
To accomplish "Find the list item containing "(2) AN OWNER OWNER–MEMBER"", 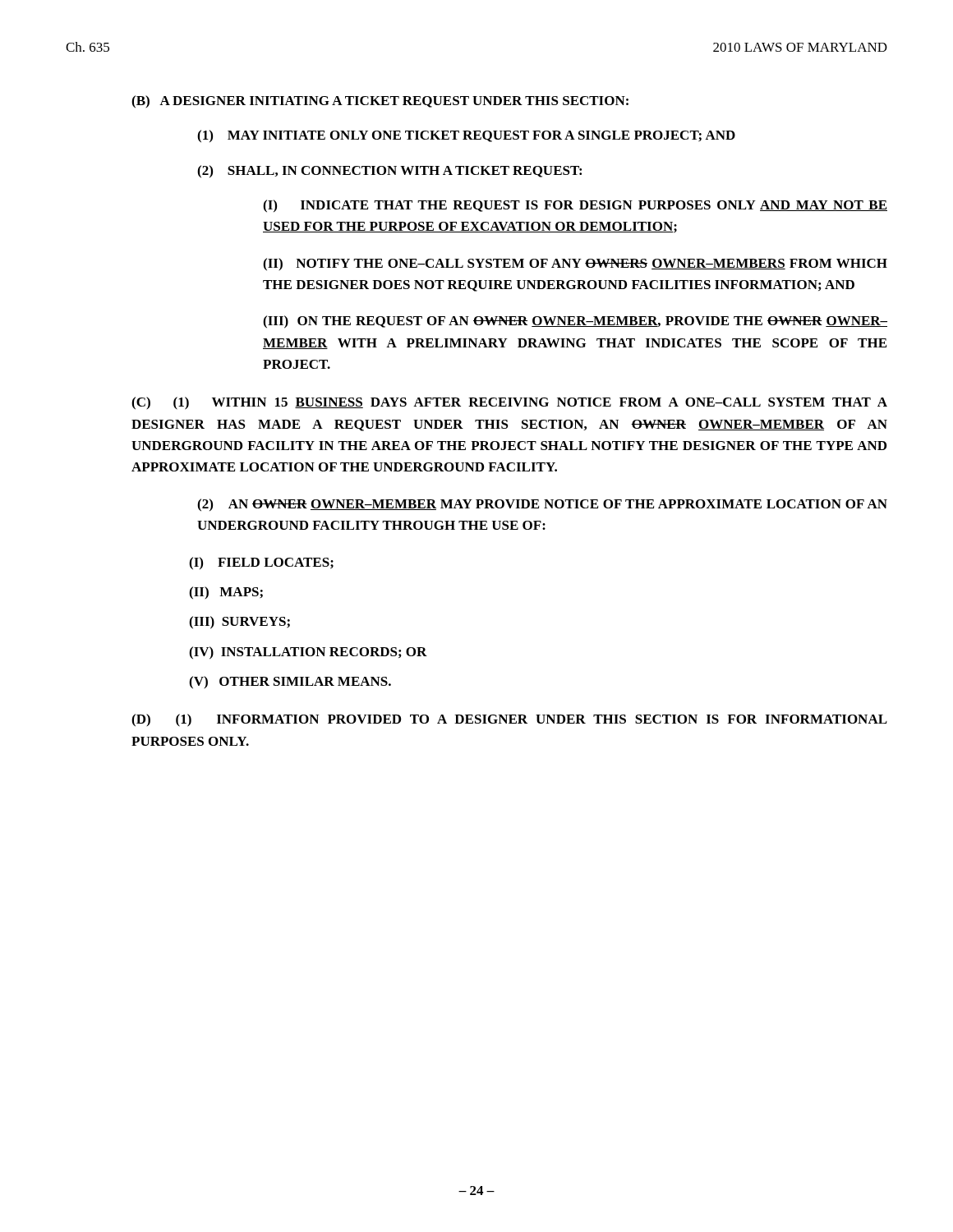I will coord(542,515).
